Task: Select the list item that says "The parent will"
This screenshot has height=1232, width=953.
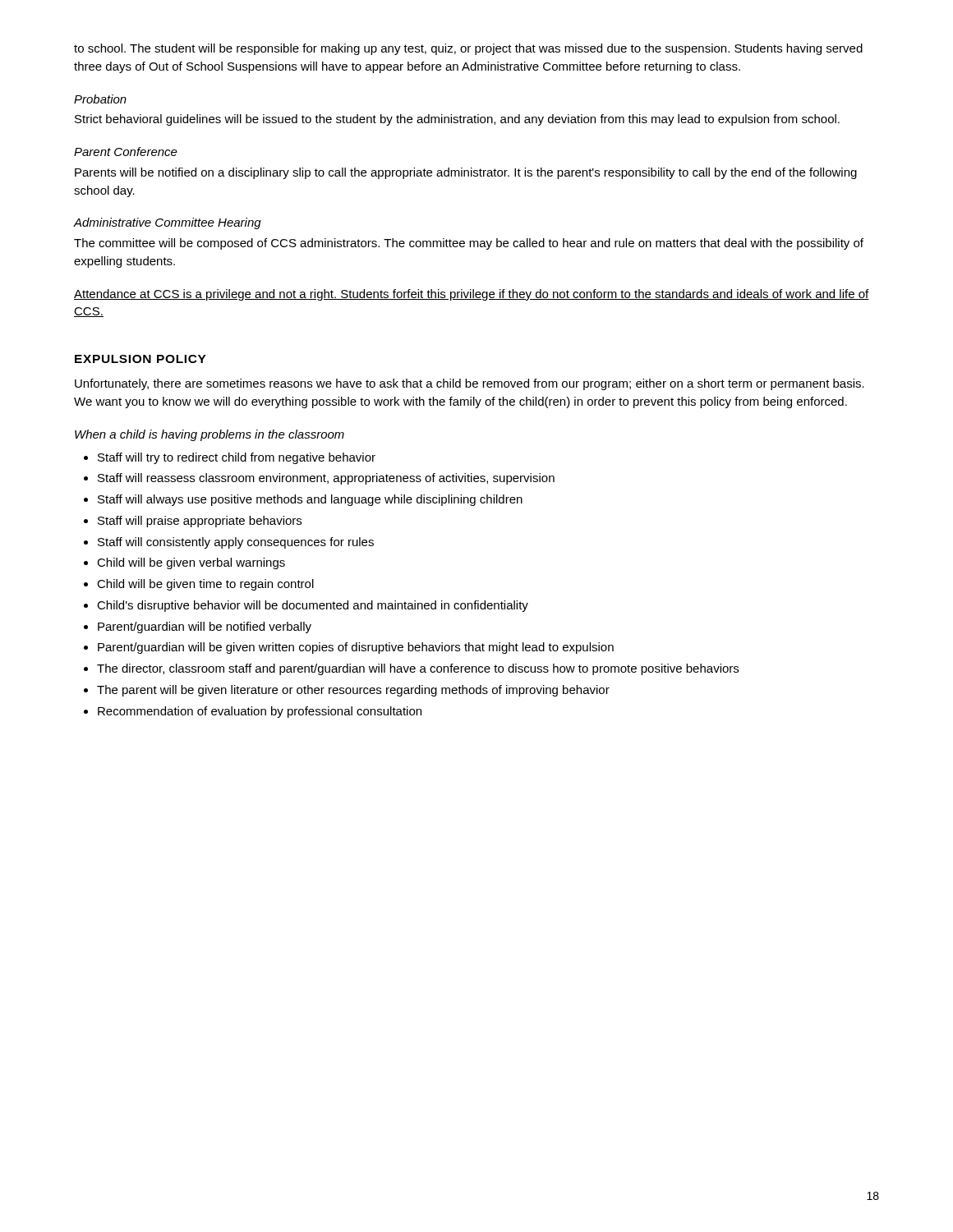Action: (x=488, y=690)
